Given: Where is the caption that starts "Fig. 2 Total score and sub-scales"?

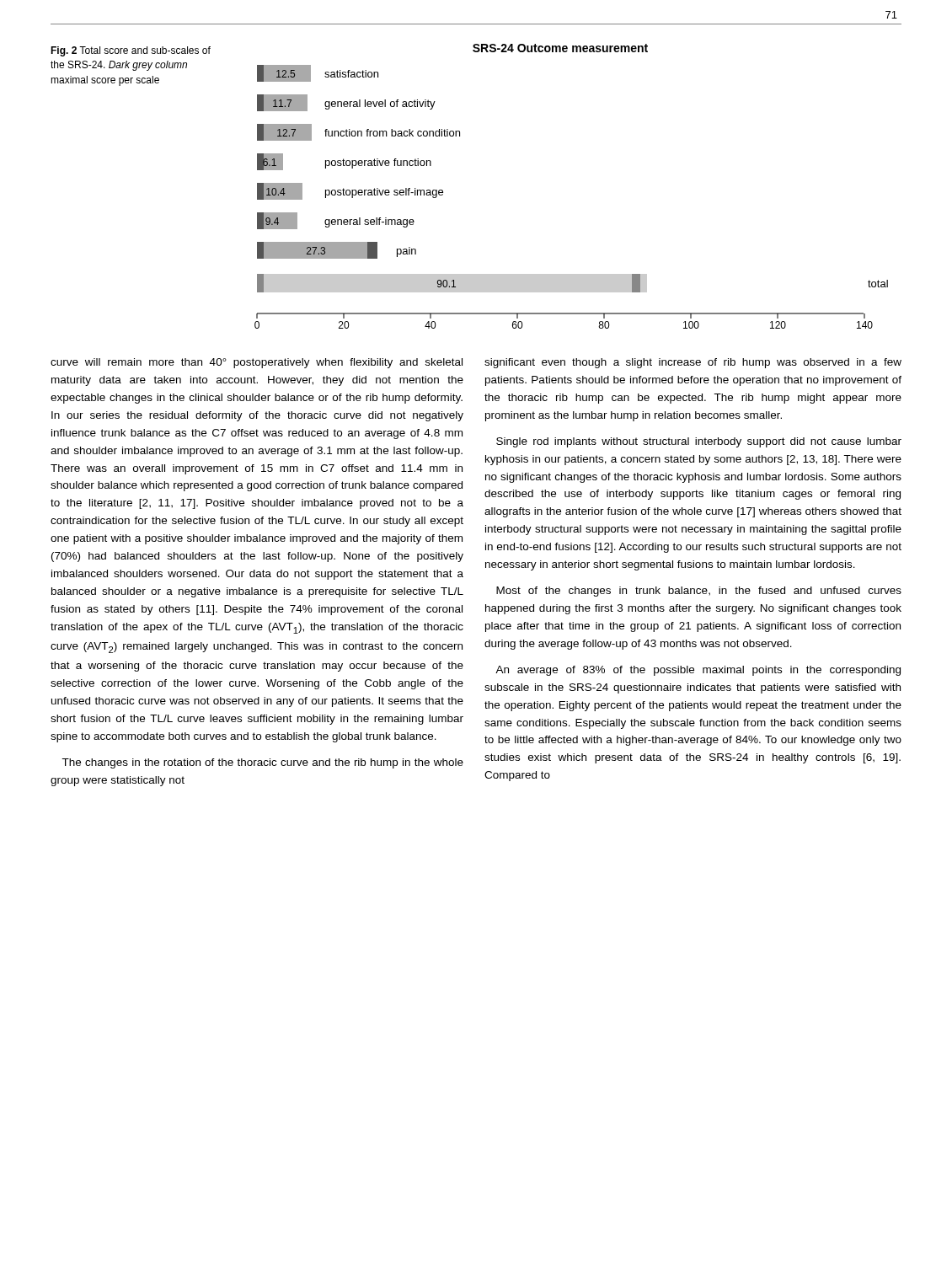Looking at the screenshot, I should click(131, 65).
